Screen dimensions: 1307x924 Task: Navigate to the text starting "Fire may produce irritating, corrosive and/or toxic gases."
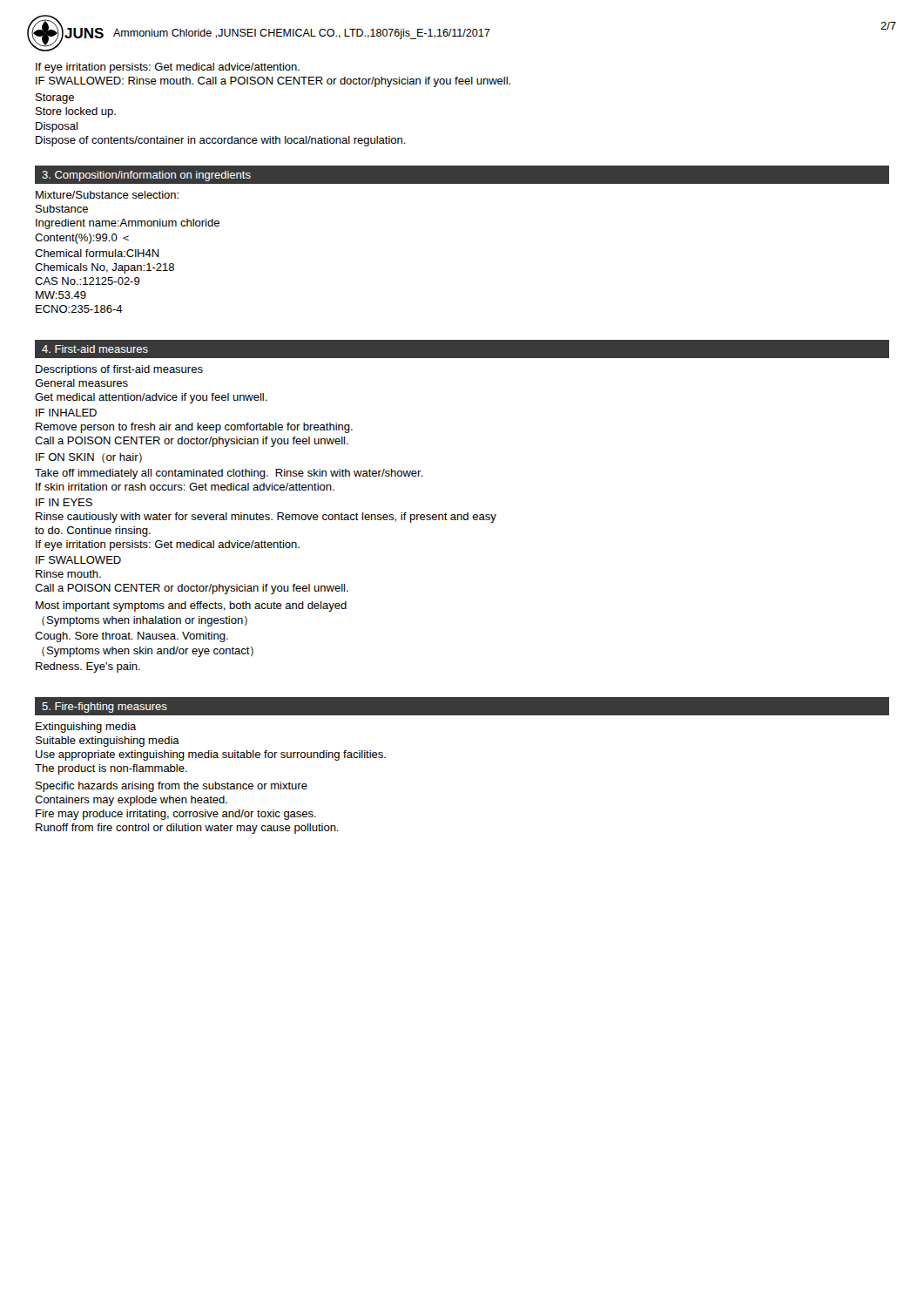pyautogui.click(x=176, y=813)
